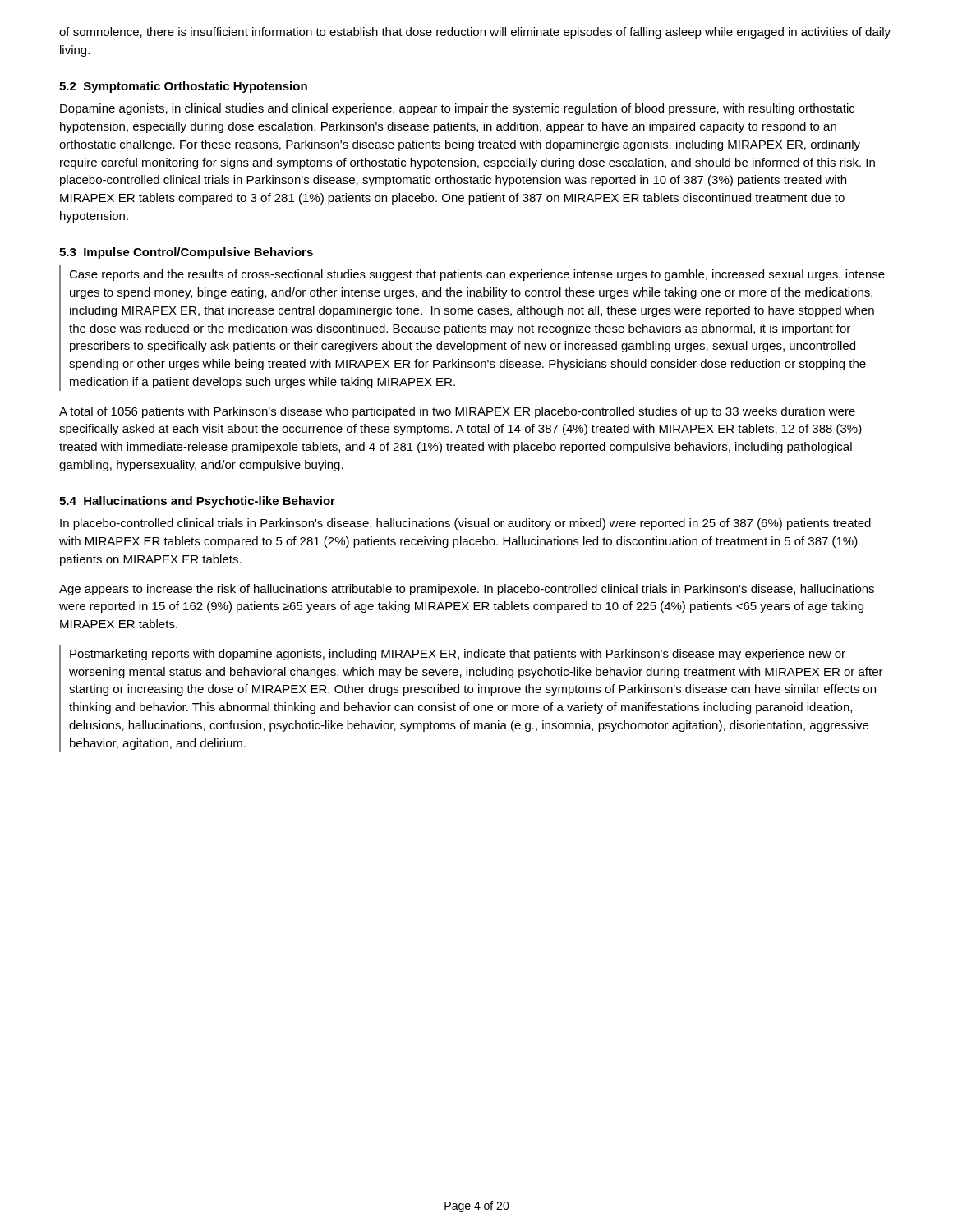Select the block starting "Dopamine agonists, in clinical studies and"
The height and width of the screenshot is (1232, 953).
(x=467, y=162)
